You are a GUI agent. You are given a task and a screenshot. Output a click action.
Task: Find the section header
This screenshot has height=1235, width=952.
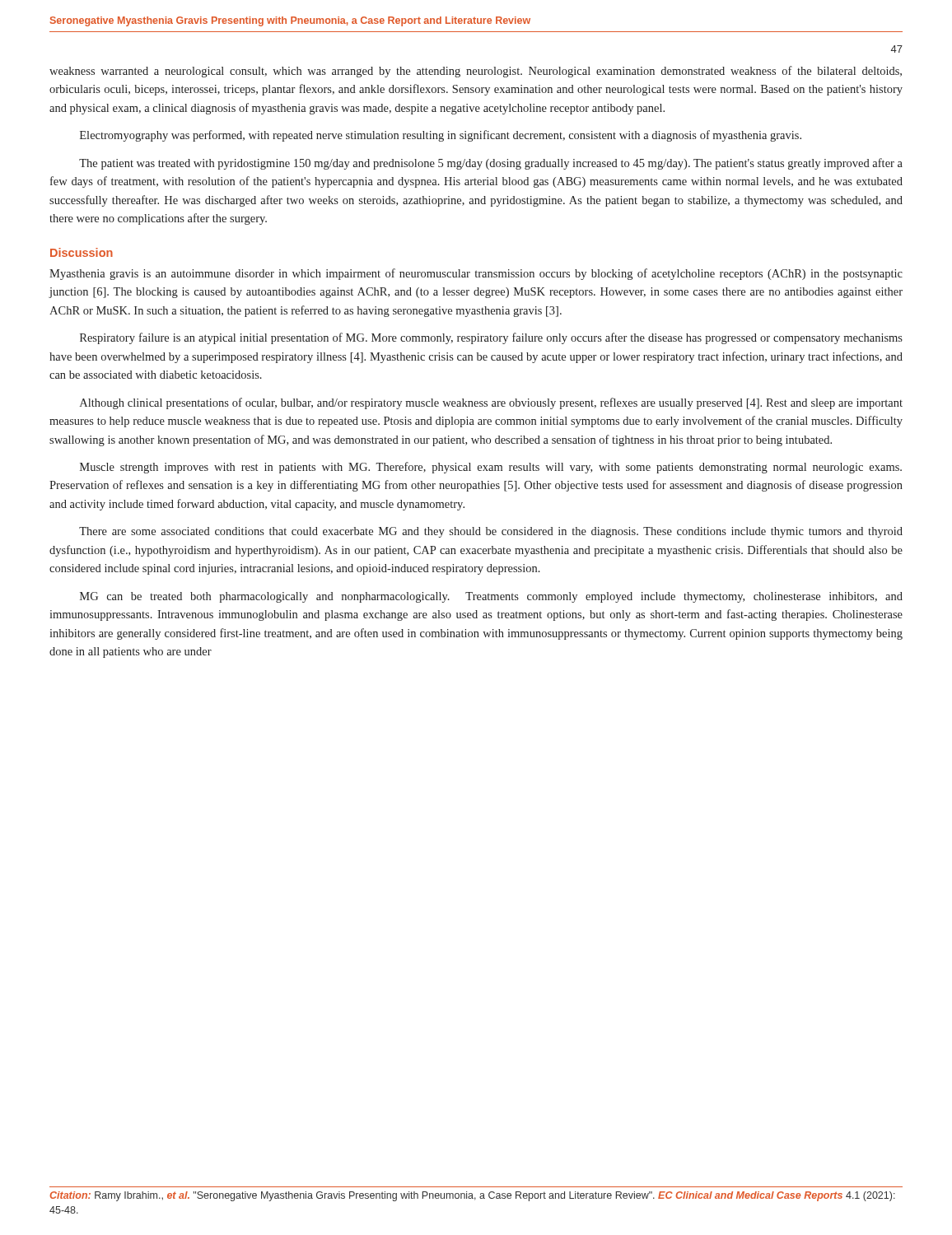coord(81,253)
